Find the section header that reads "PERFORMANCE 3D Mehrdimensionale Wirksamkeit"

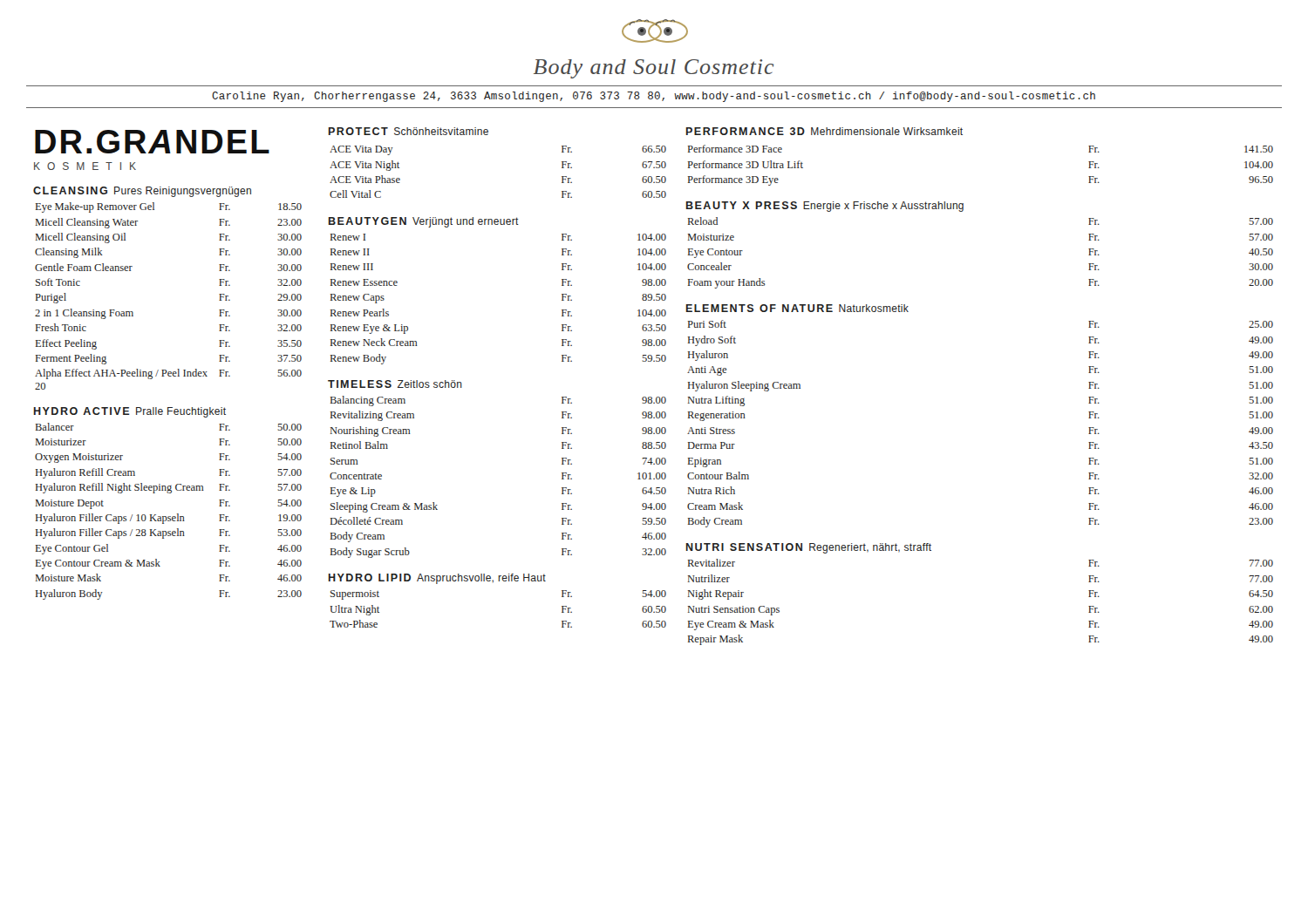[x=824, y=132]
